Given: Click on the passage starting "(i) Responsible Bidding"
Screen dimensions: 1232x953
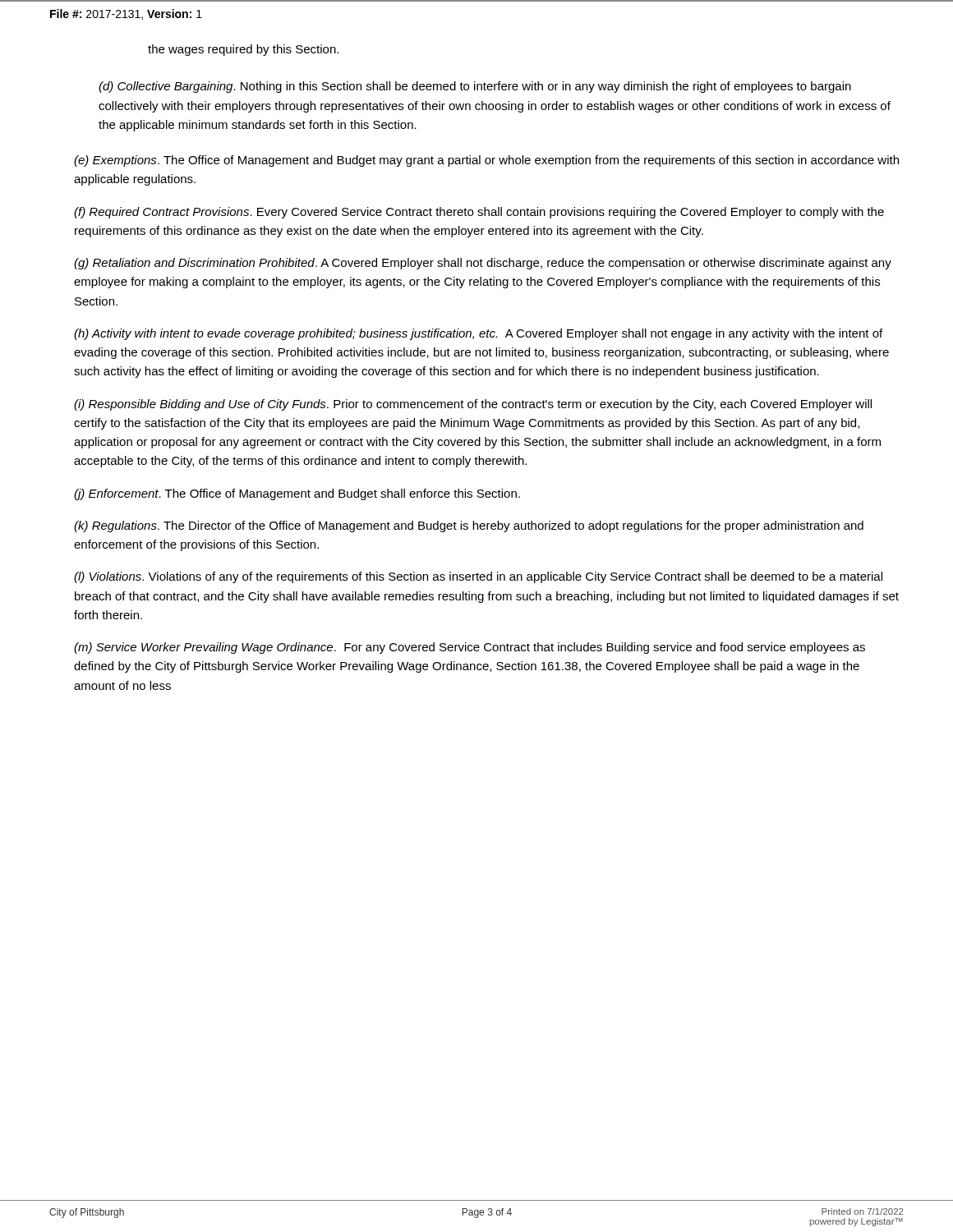Looking at the screenshot, I should (x=476, y=432).
